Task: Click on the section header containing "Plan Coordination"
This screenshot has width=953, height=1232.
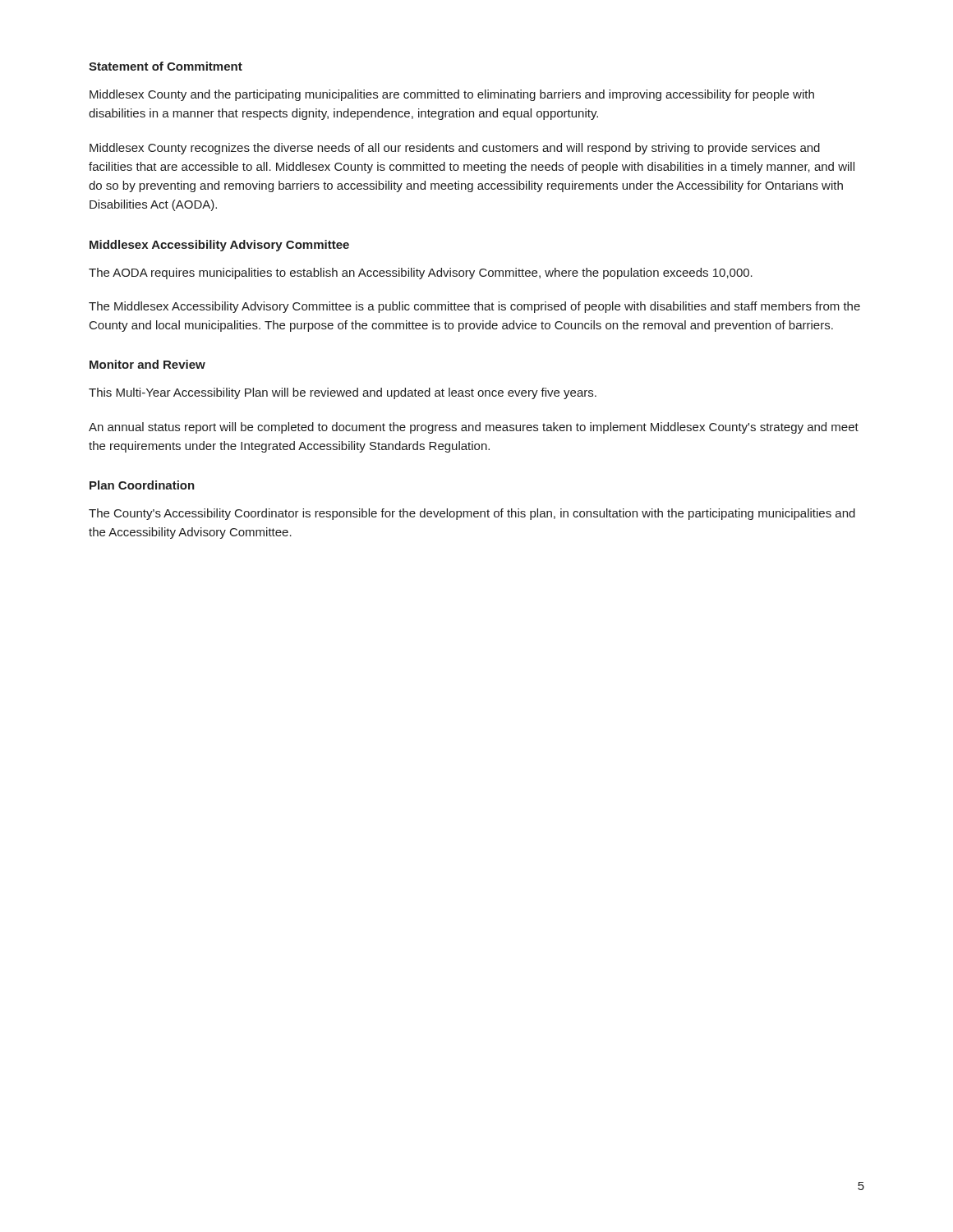Action: [142, 485]
